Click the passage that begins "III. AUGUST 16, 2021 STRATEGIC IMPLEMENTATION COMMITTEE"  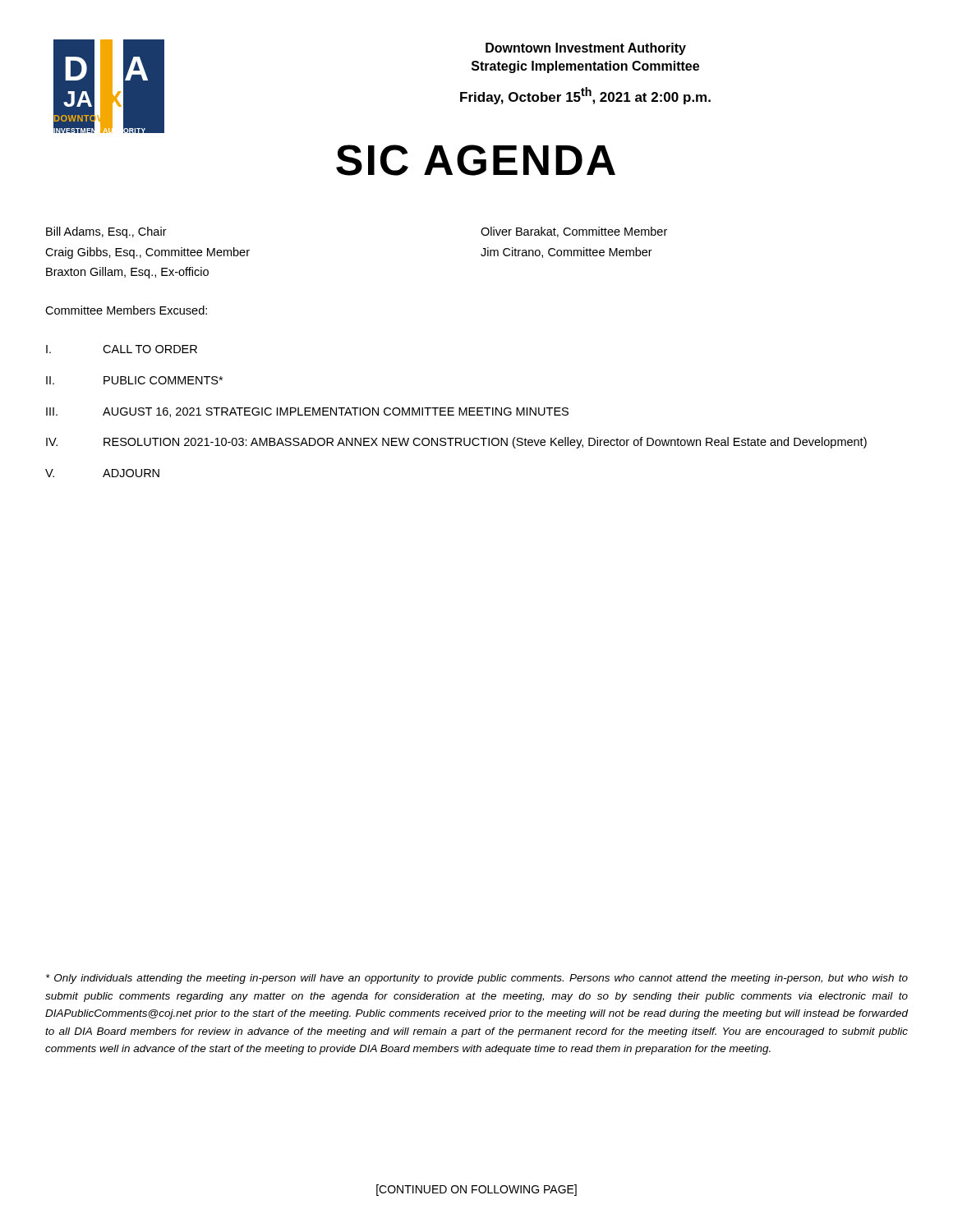[476, 412]
